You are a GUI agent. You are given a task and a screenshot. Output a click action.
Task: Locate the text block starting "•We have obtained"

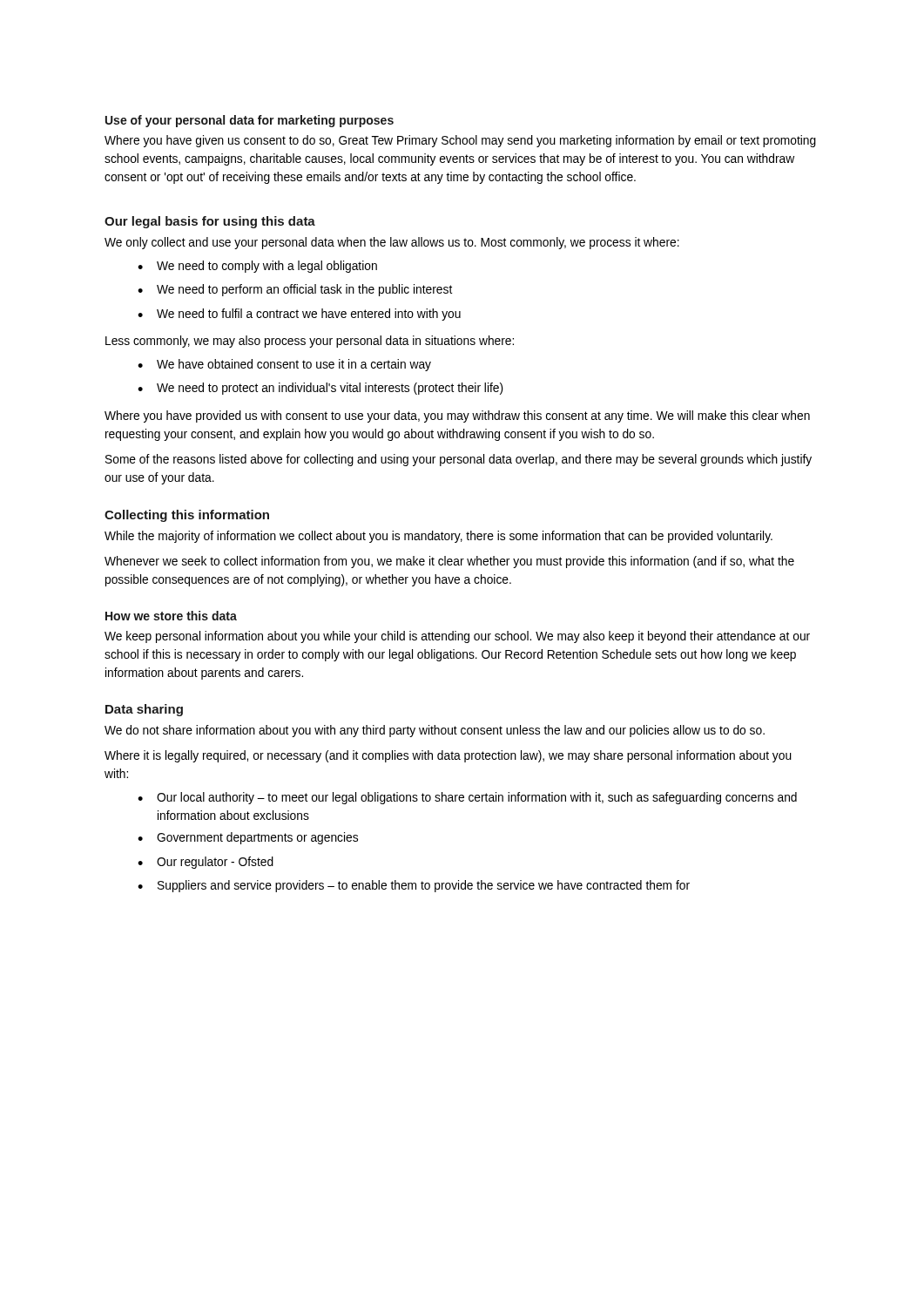[x=284, y=367]
